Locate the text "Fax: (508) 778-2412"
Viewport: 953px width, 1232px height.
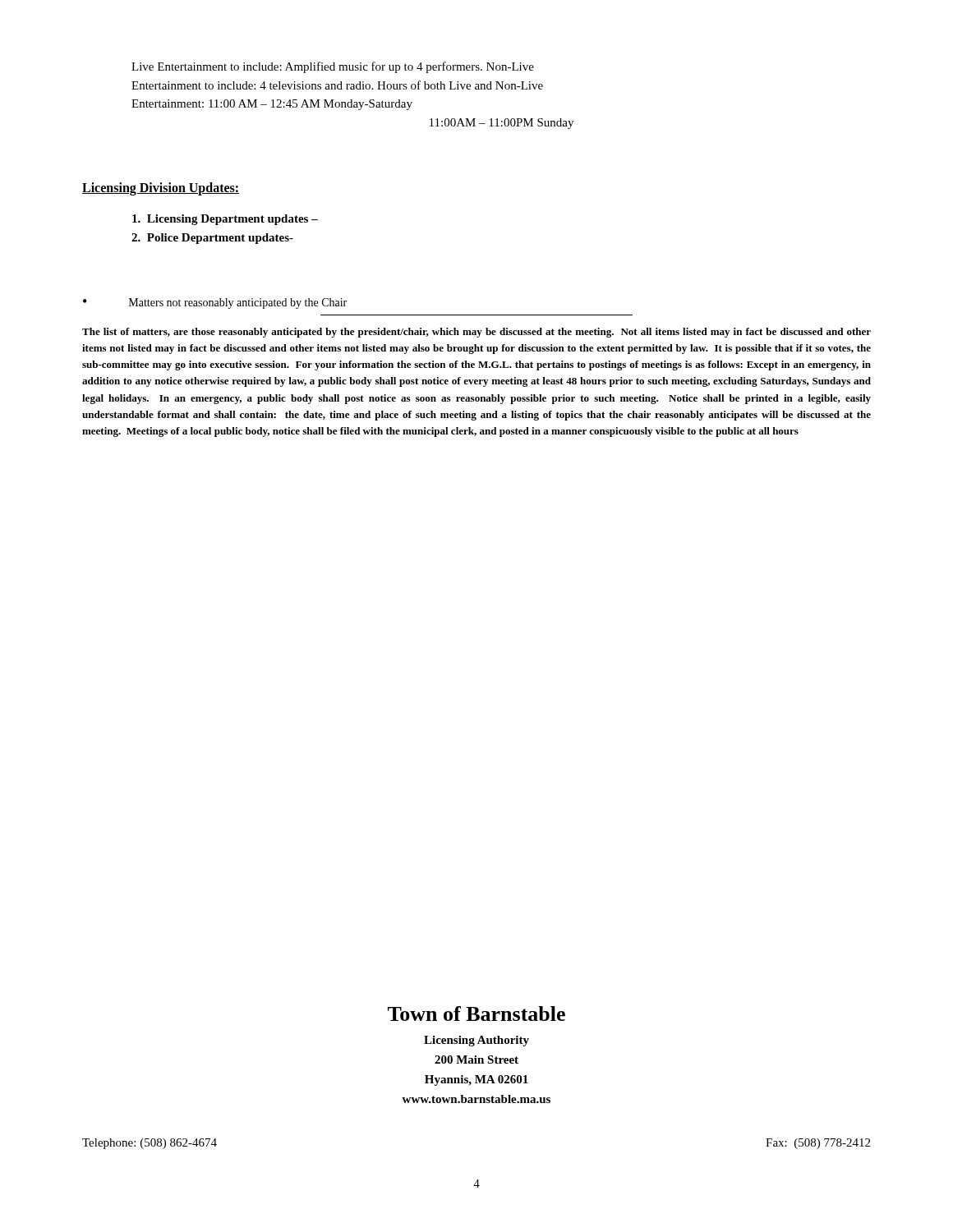click(x=818, y=1142)
